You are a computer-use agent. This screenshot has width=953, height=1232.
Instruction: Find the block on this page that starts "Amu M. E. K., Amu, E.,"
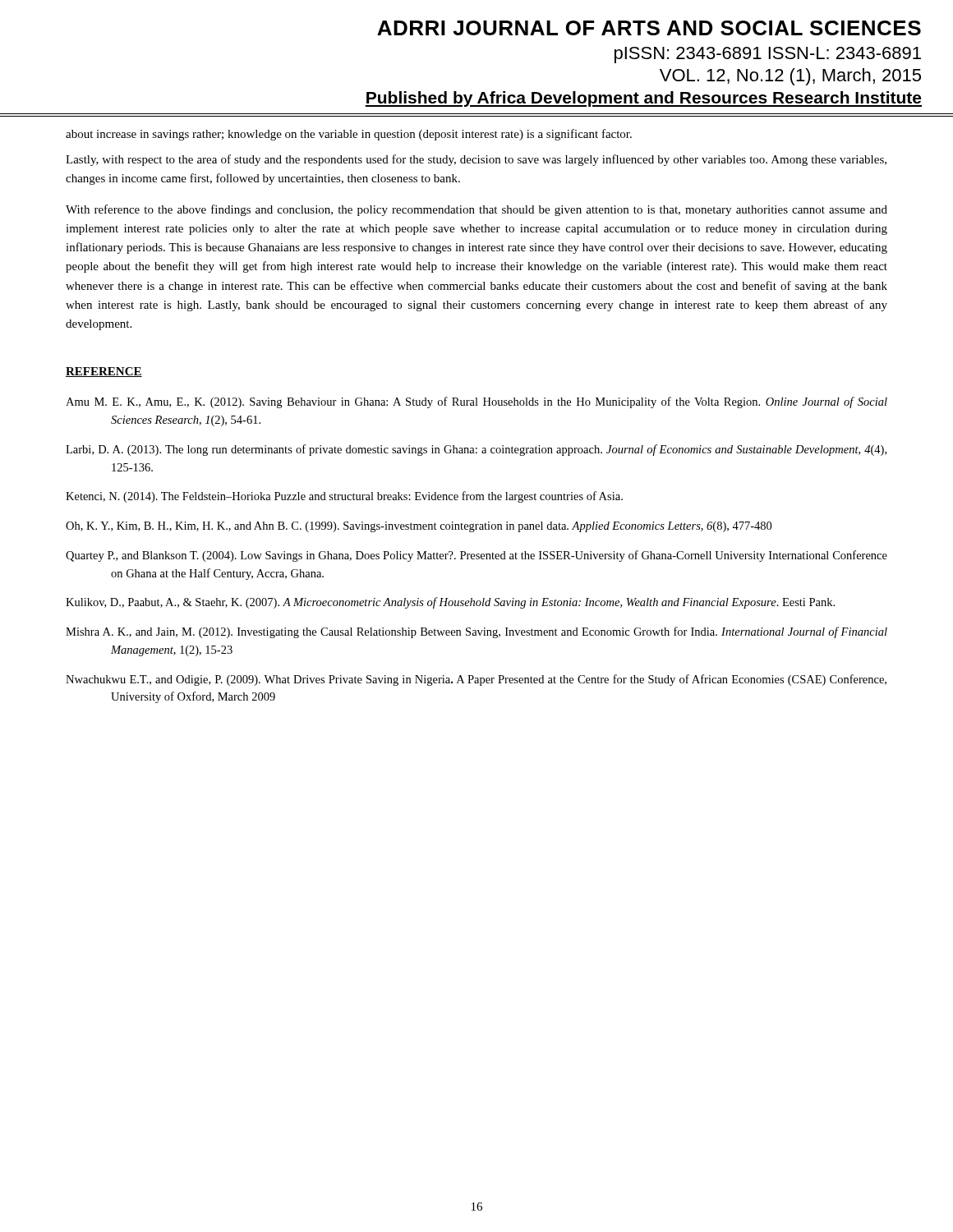(476, 411)
